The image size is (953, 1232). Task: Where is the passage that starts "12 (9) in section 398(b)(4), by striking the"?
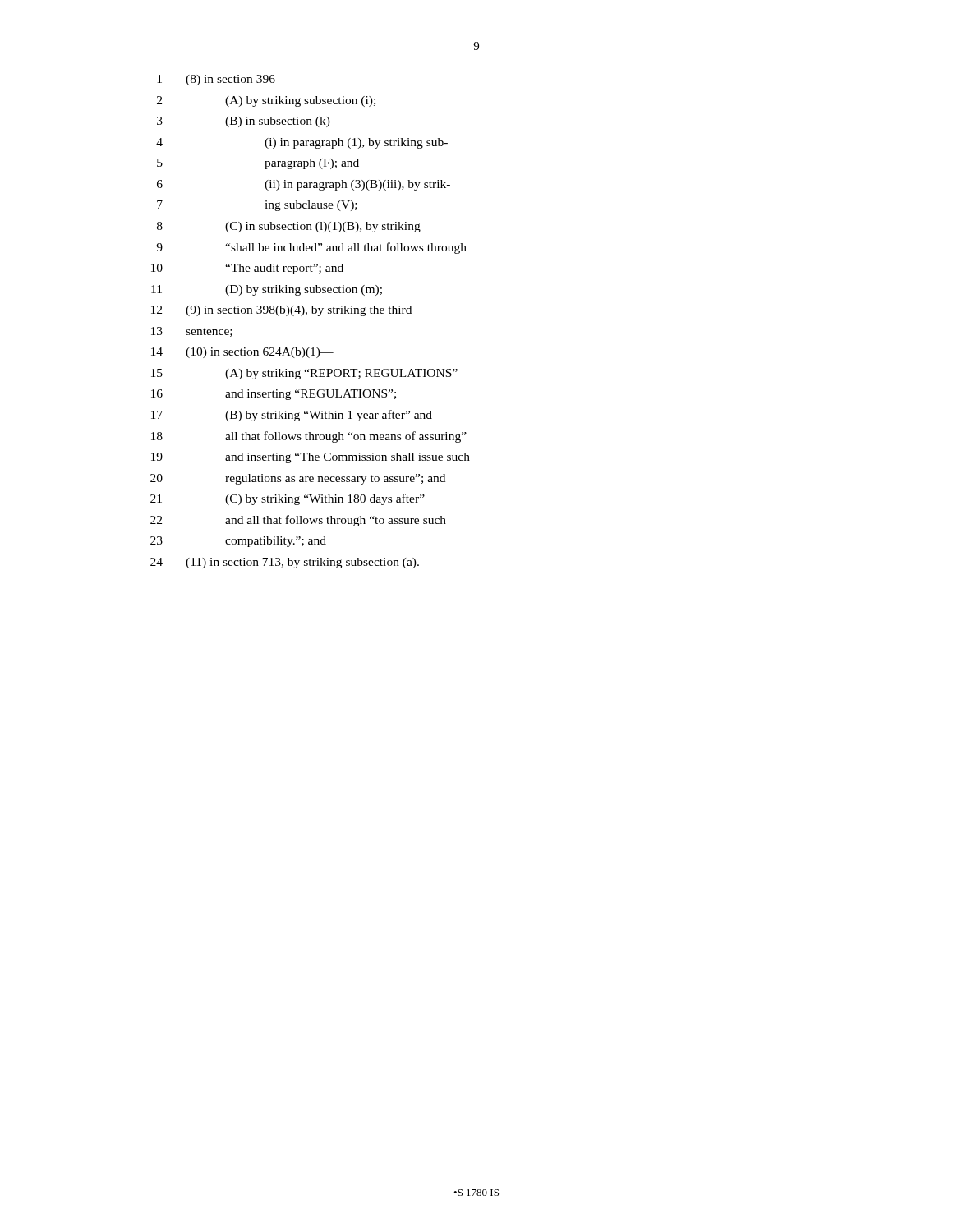(281, 311)
